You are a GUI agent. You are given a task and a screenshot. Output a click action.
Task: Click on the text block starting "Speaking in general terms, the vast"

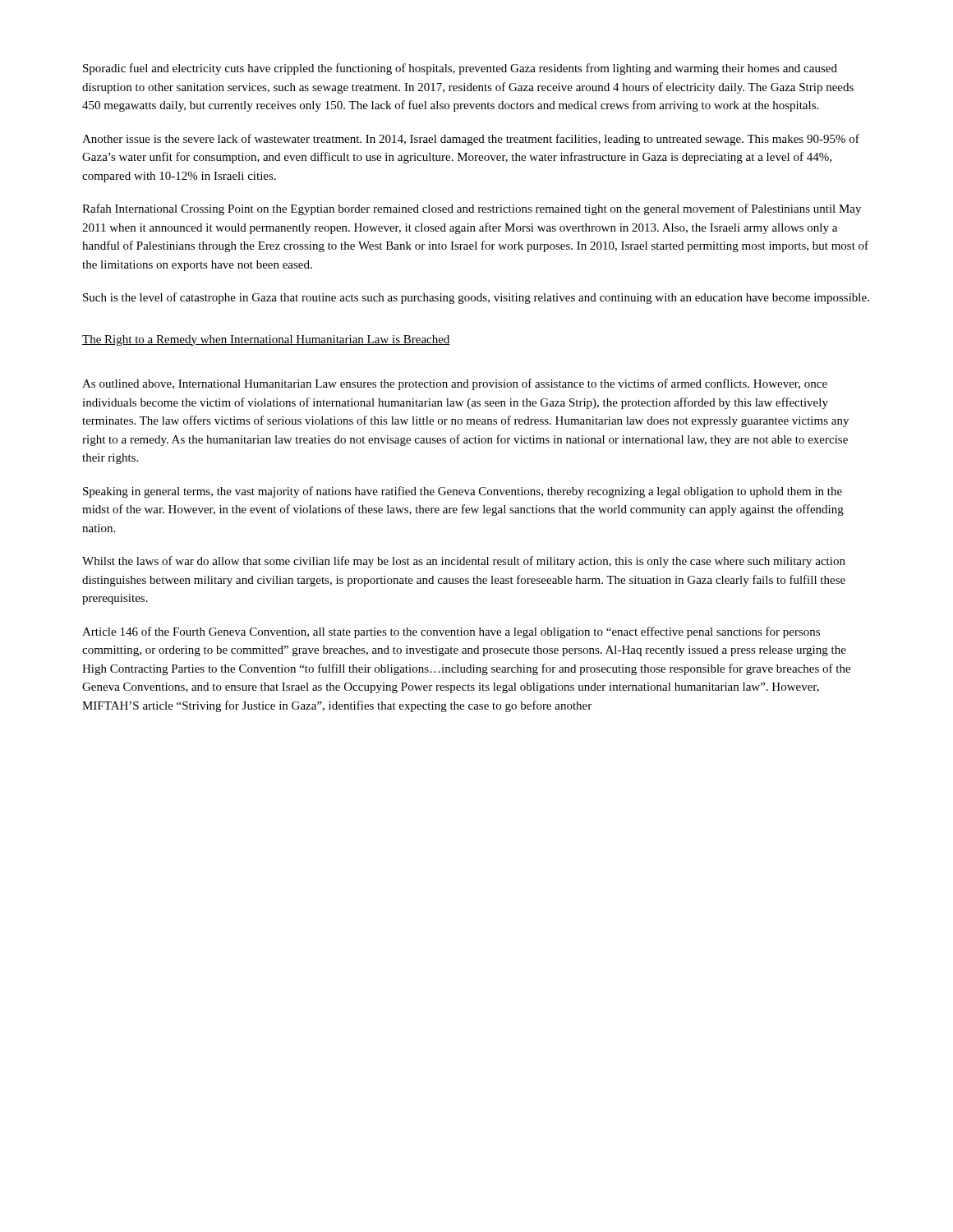(x=463, y=509)
